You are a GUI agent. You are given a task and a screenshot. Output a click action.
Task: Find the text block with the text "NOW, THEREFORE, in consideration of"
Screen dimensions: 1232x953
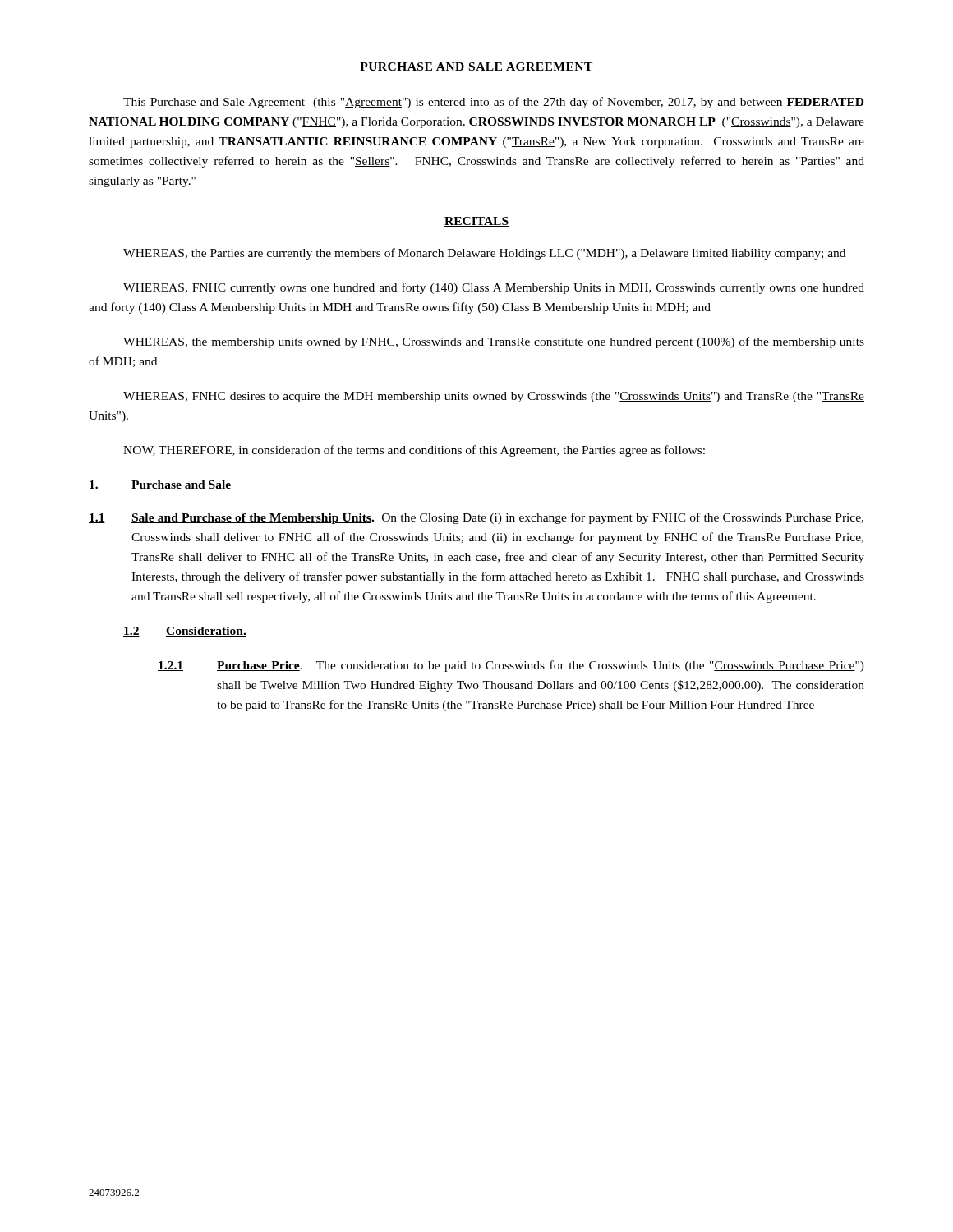(414, 450)
